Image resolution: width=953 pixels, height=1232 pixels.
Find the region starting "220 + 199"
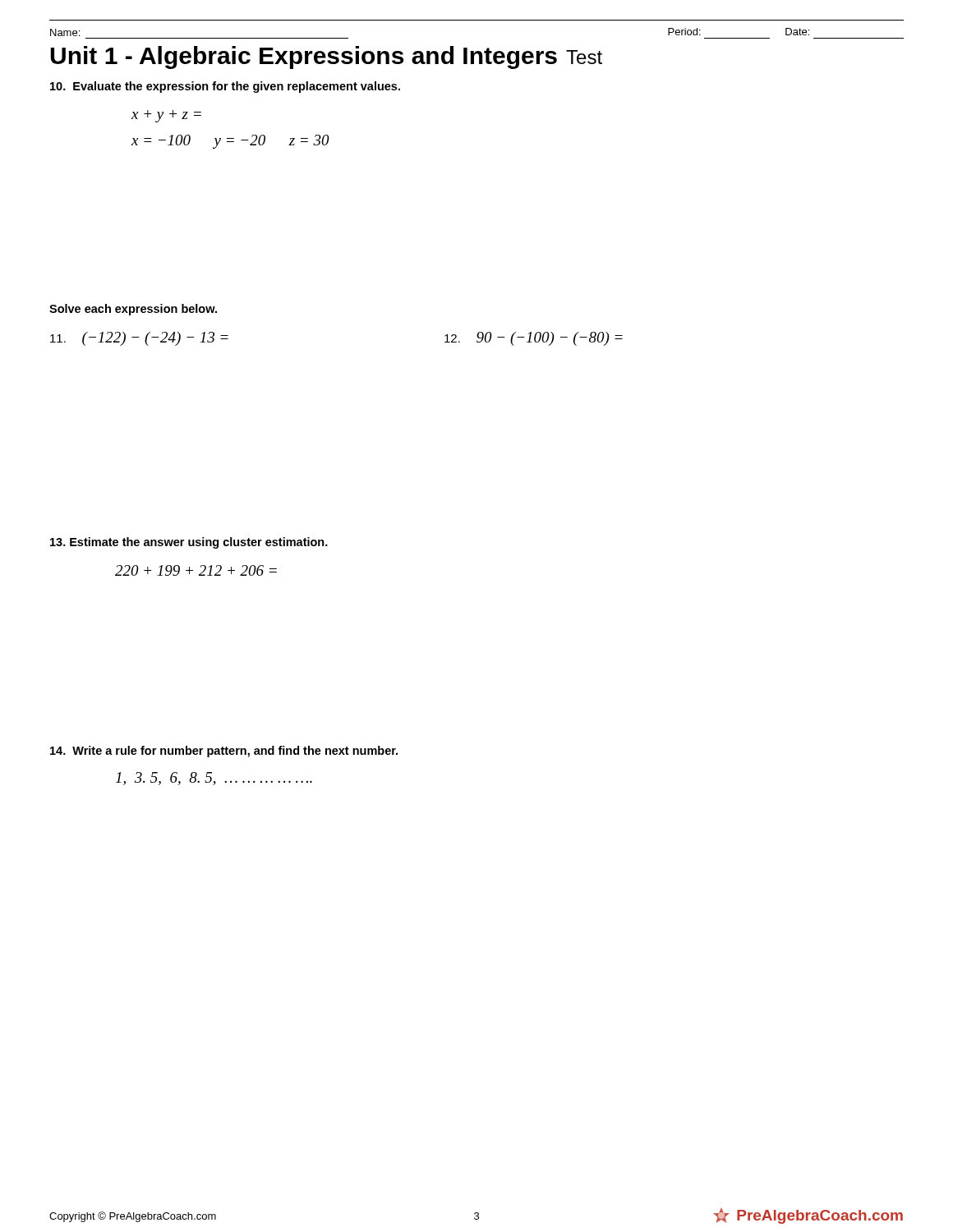click(197, 570)
